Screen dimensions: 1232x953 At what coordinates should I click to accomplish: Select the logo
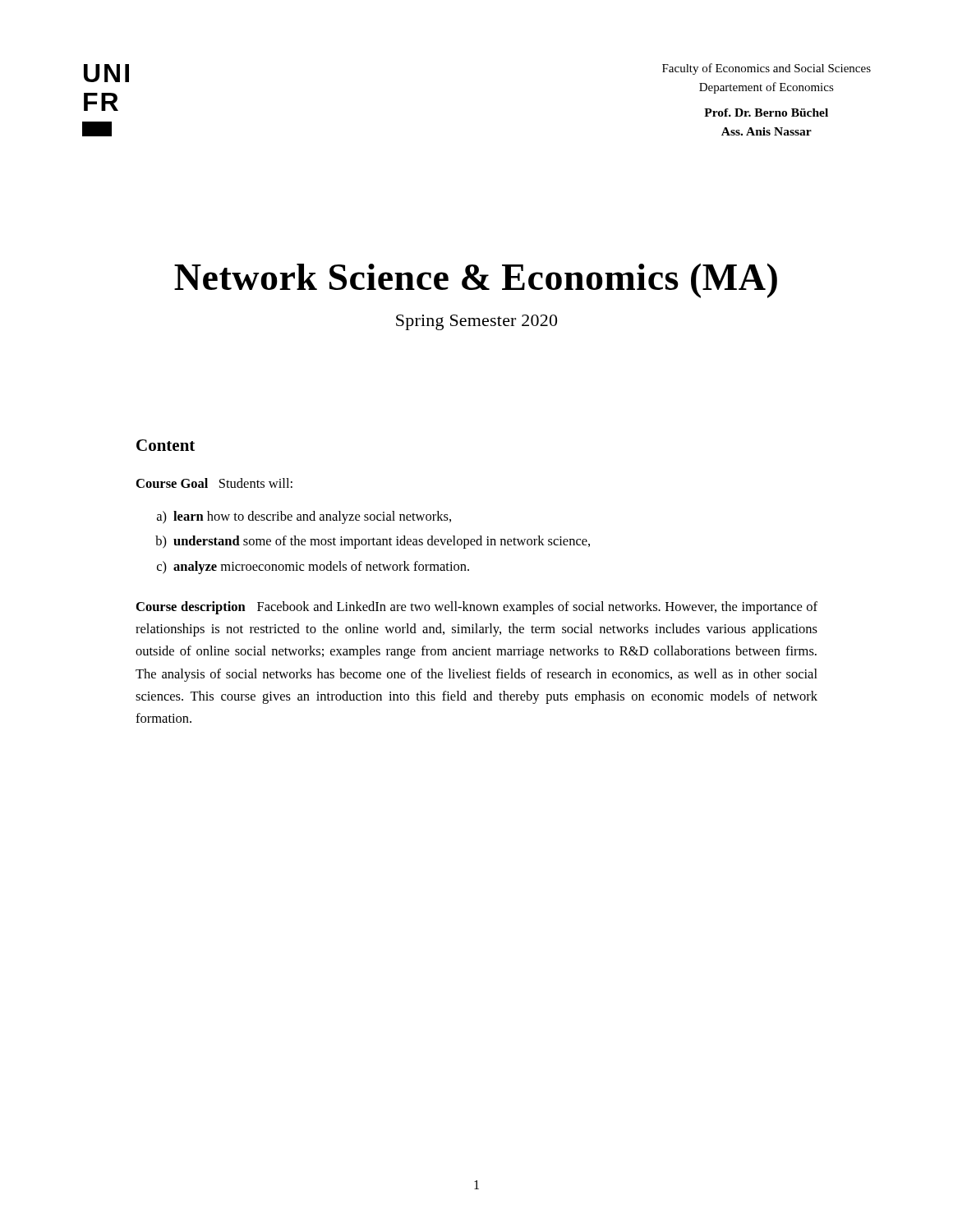tap(107, 98)
